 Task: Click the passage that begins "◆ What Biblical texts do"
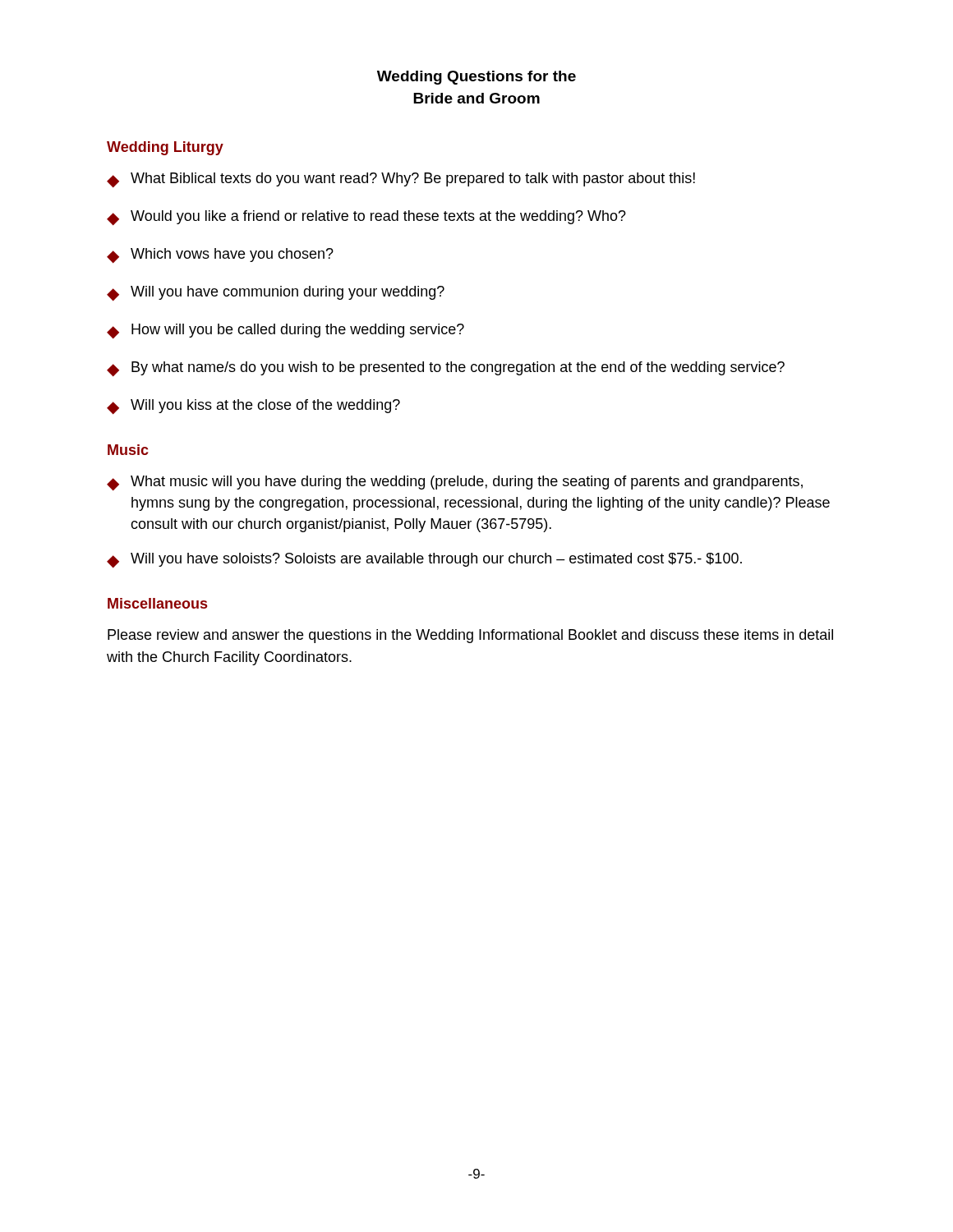401,180
